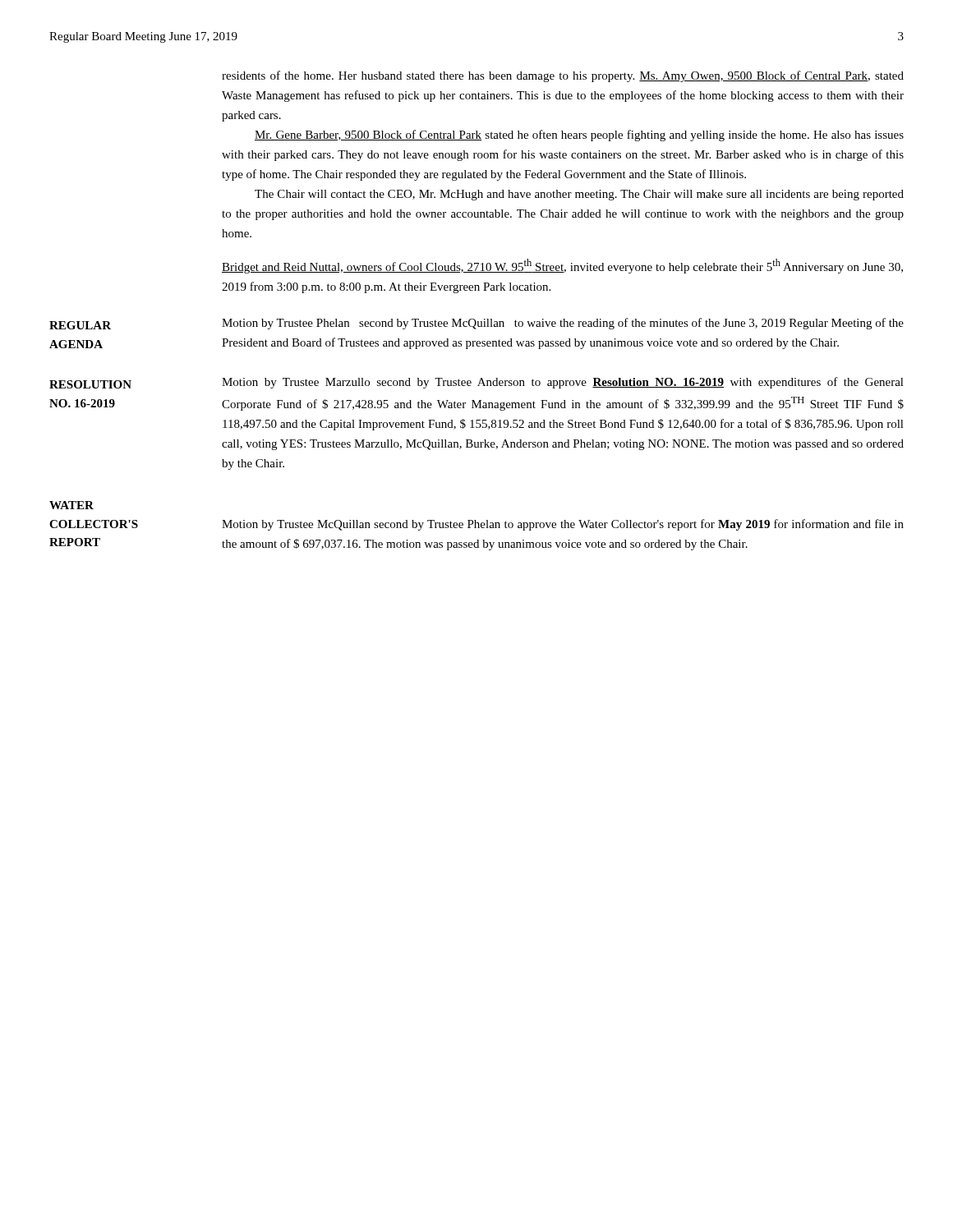Locate the block of text that opens with "Motion by Trustee McQuillan second by Trustee Phelan"

pos(563,534)
